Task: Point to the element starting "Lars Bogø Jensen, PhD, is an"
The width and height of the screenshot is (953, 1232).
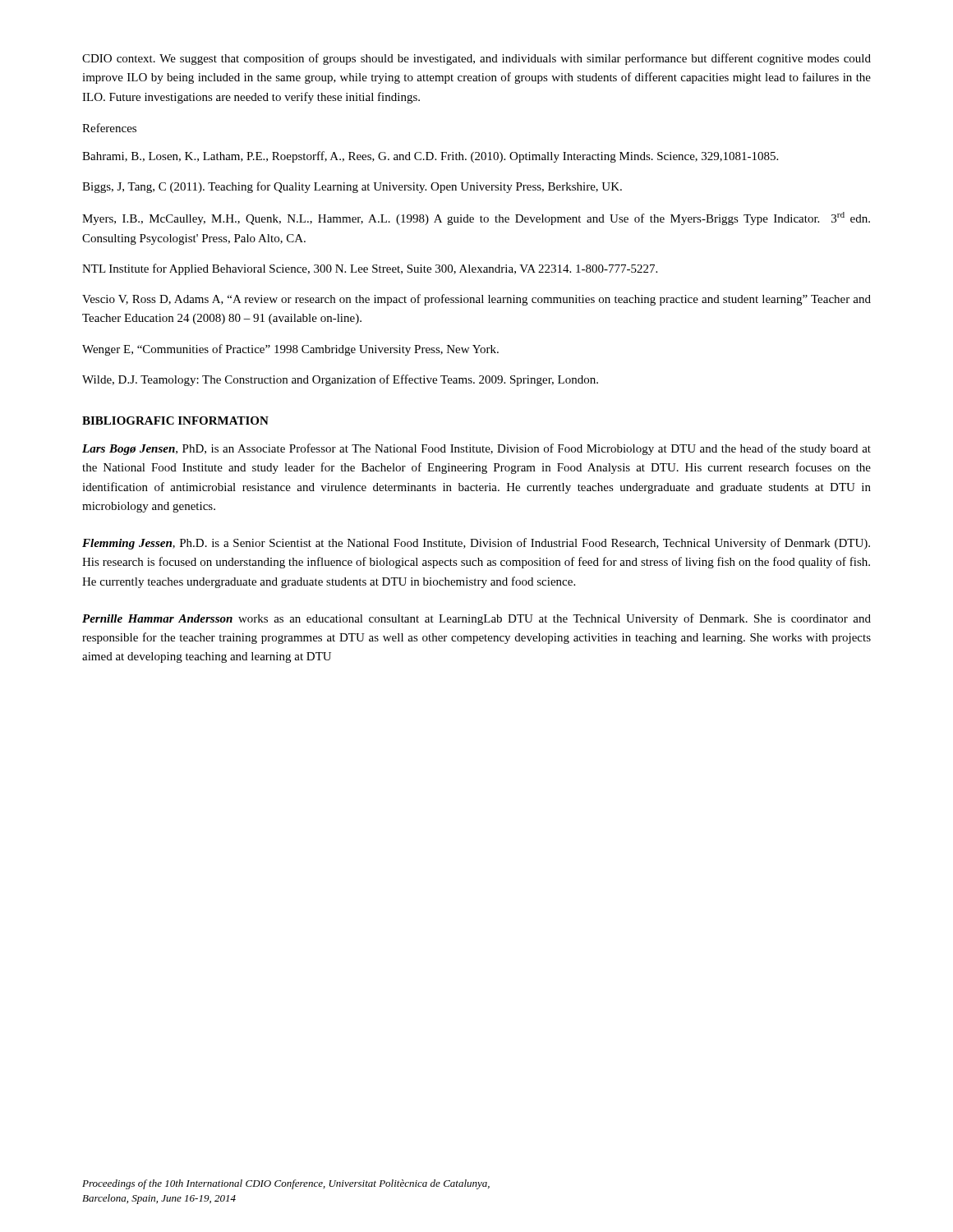Action: [x=476, y=477]
